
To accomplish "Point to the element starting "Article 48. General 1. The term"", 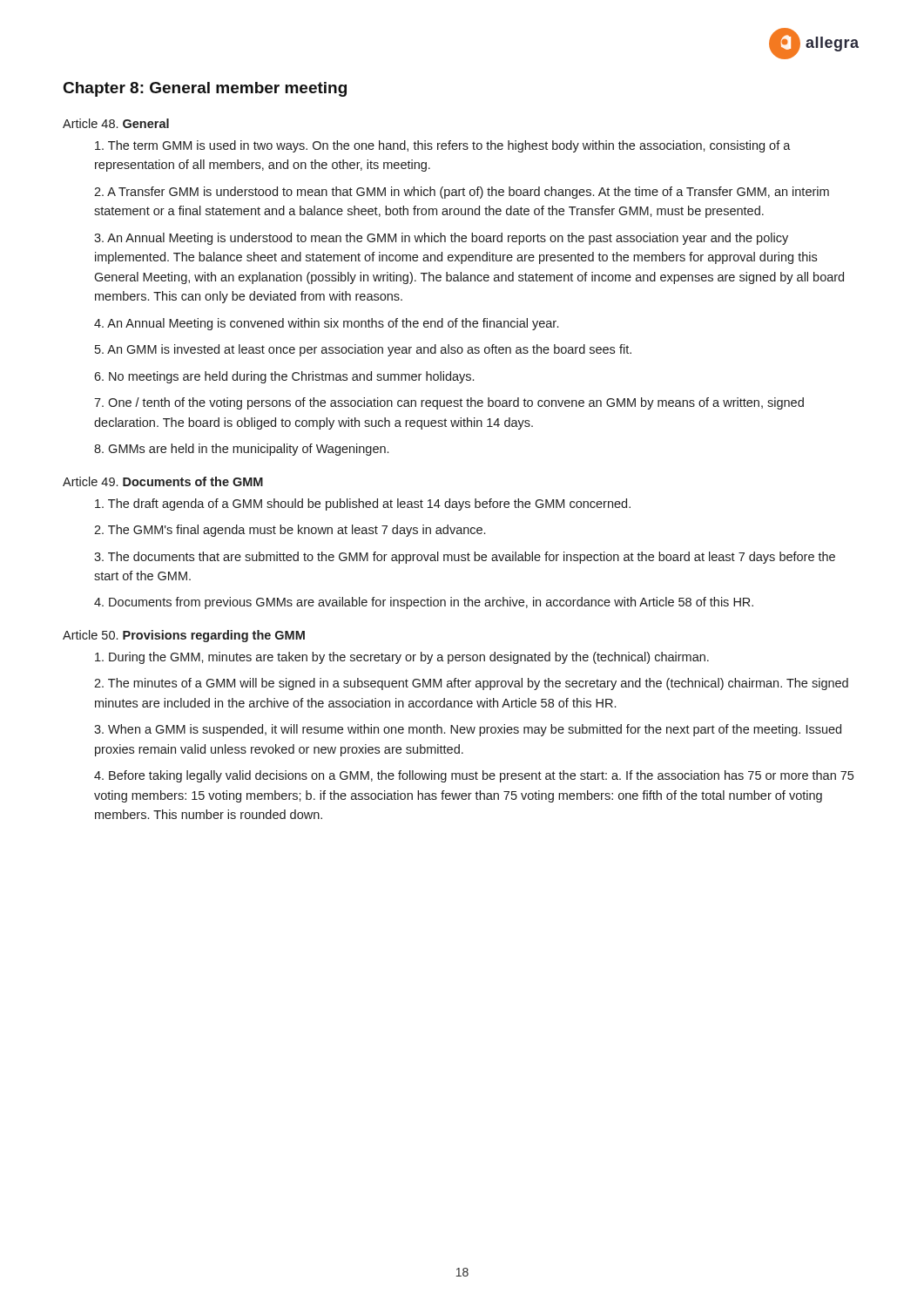I will [x=462, y=288].
